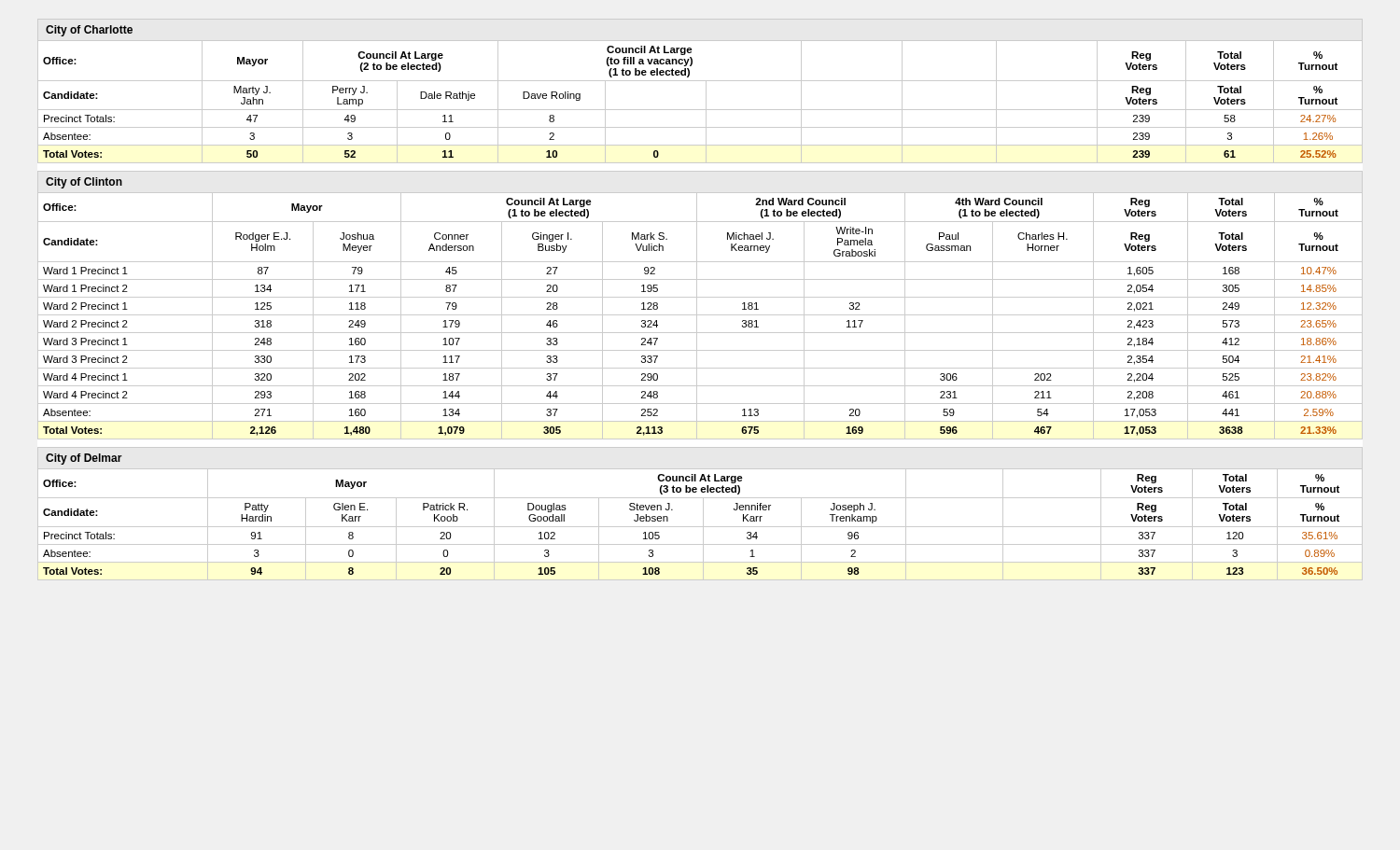The width and height of the screenshot is (1400, 850).
Task: Find the section header containing "City of Charlotte"
Action: click(x=89, y=30)
